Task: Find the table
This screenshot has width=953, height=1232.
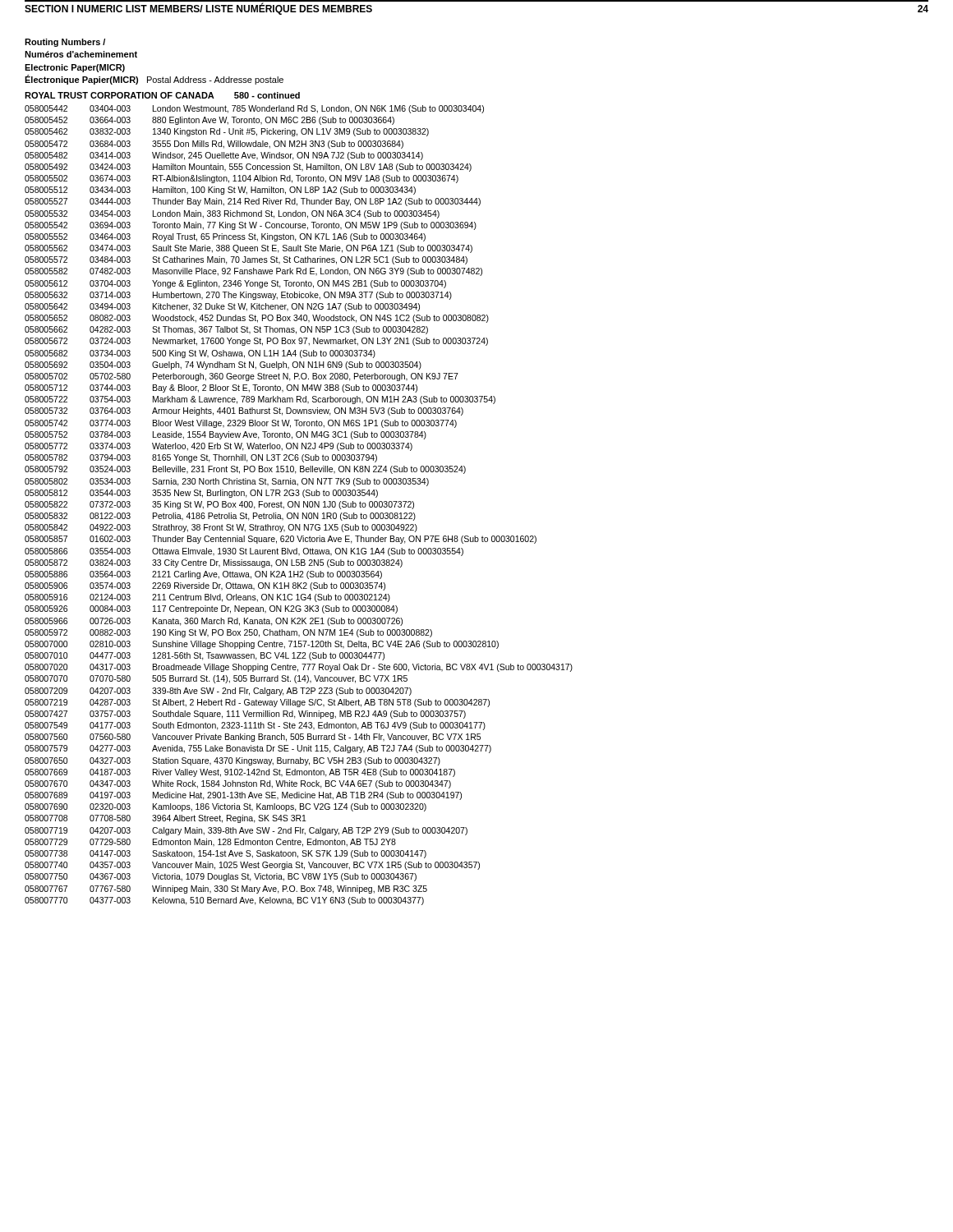Action: (x=476, y=504)
